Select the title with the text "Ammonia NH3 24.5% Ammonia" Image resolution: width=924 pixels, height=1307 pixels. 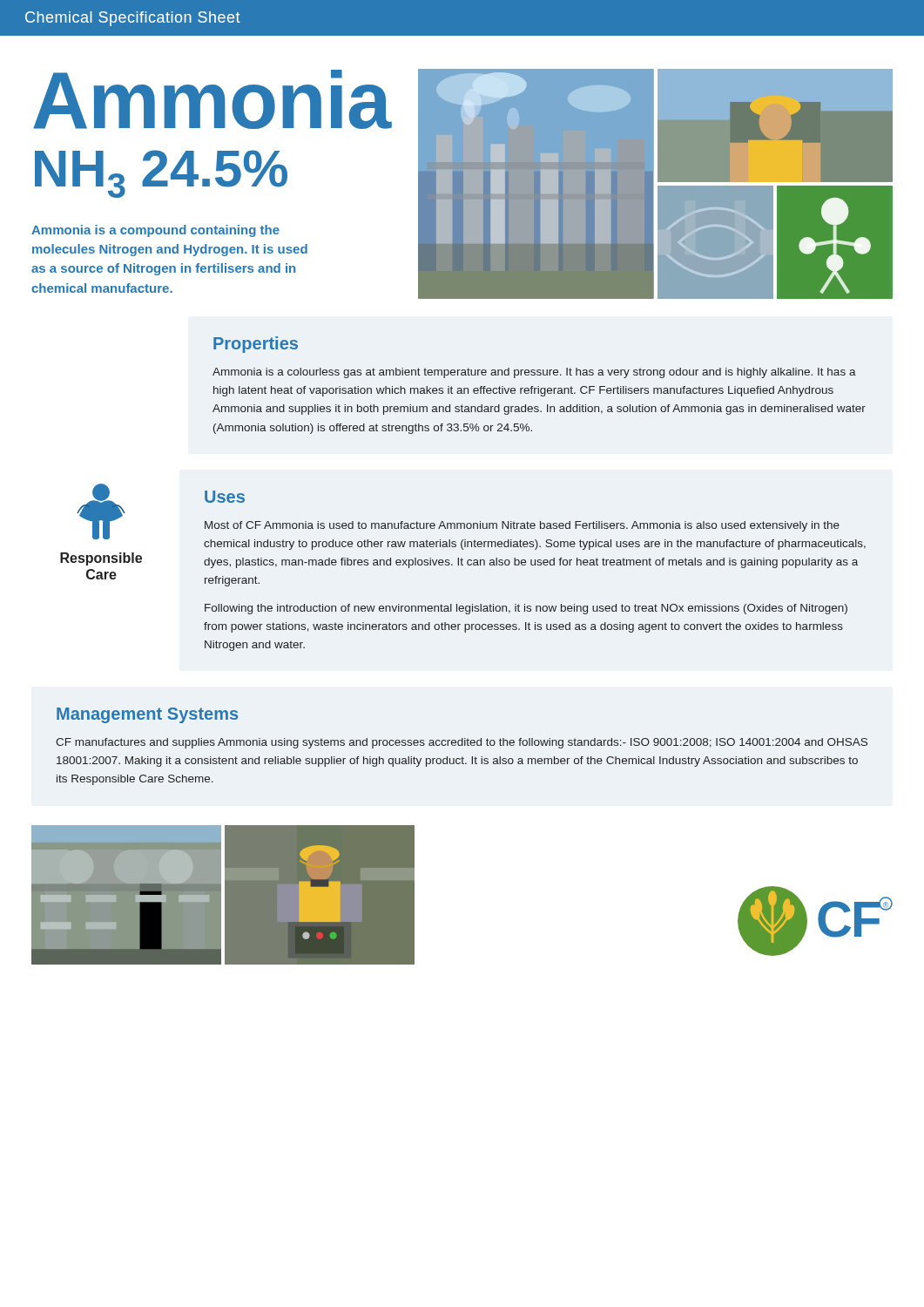214,179
